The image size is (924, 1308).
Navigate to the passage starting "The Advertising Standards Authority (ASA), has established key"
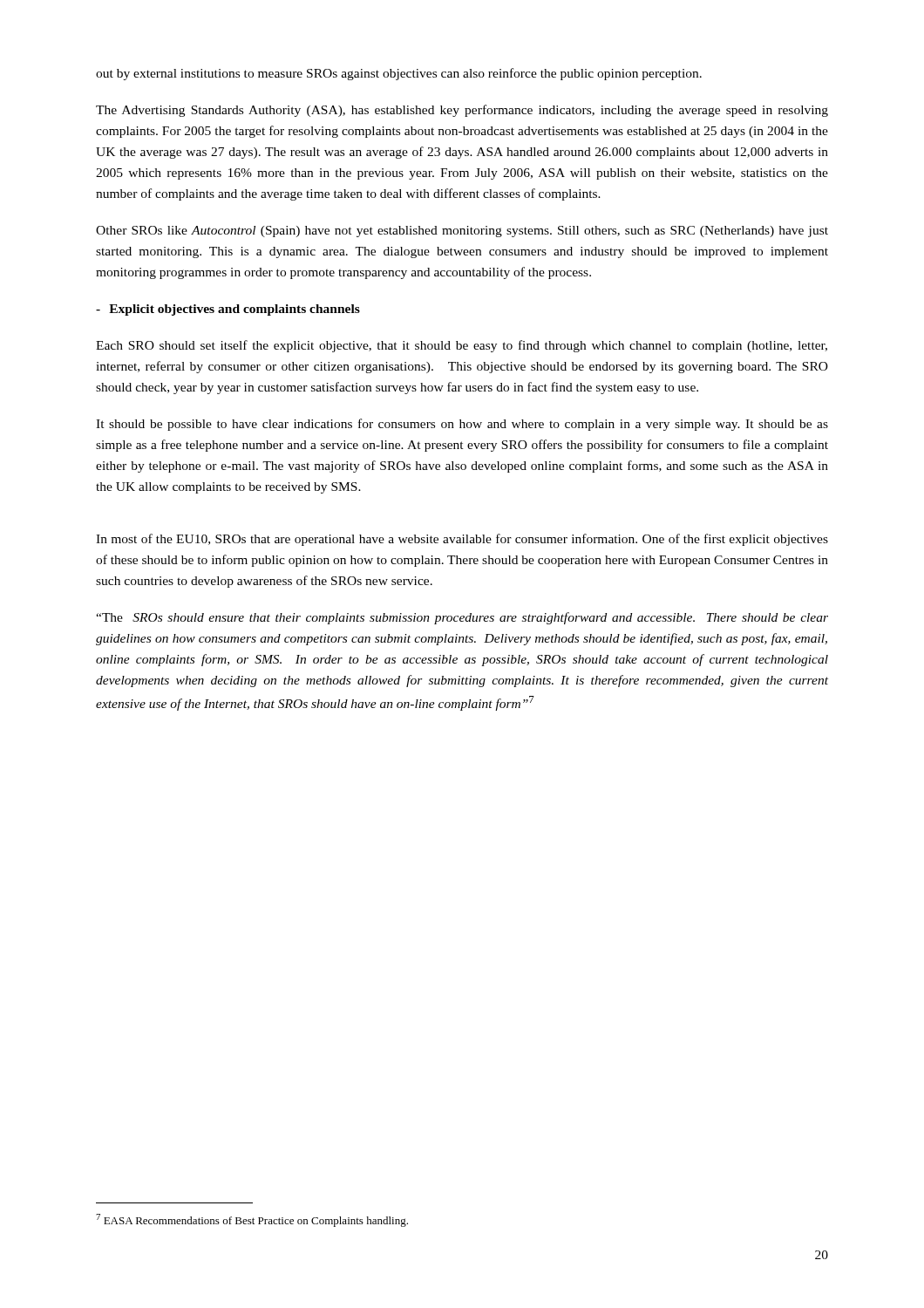coord(462,151)
